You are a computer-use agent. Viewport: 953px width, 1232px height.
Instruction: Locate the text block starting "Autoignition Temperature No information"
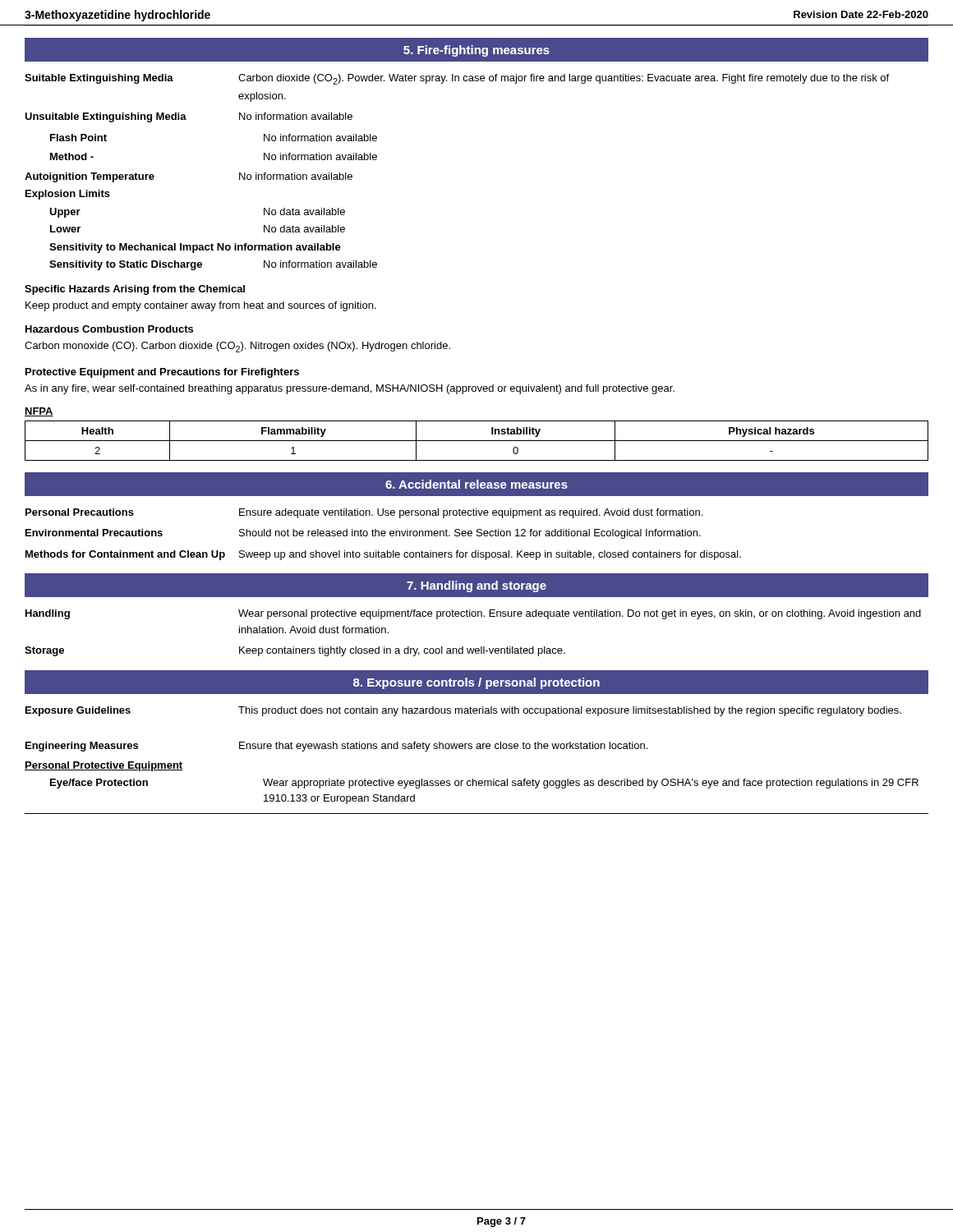point(83,176)
